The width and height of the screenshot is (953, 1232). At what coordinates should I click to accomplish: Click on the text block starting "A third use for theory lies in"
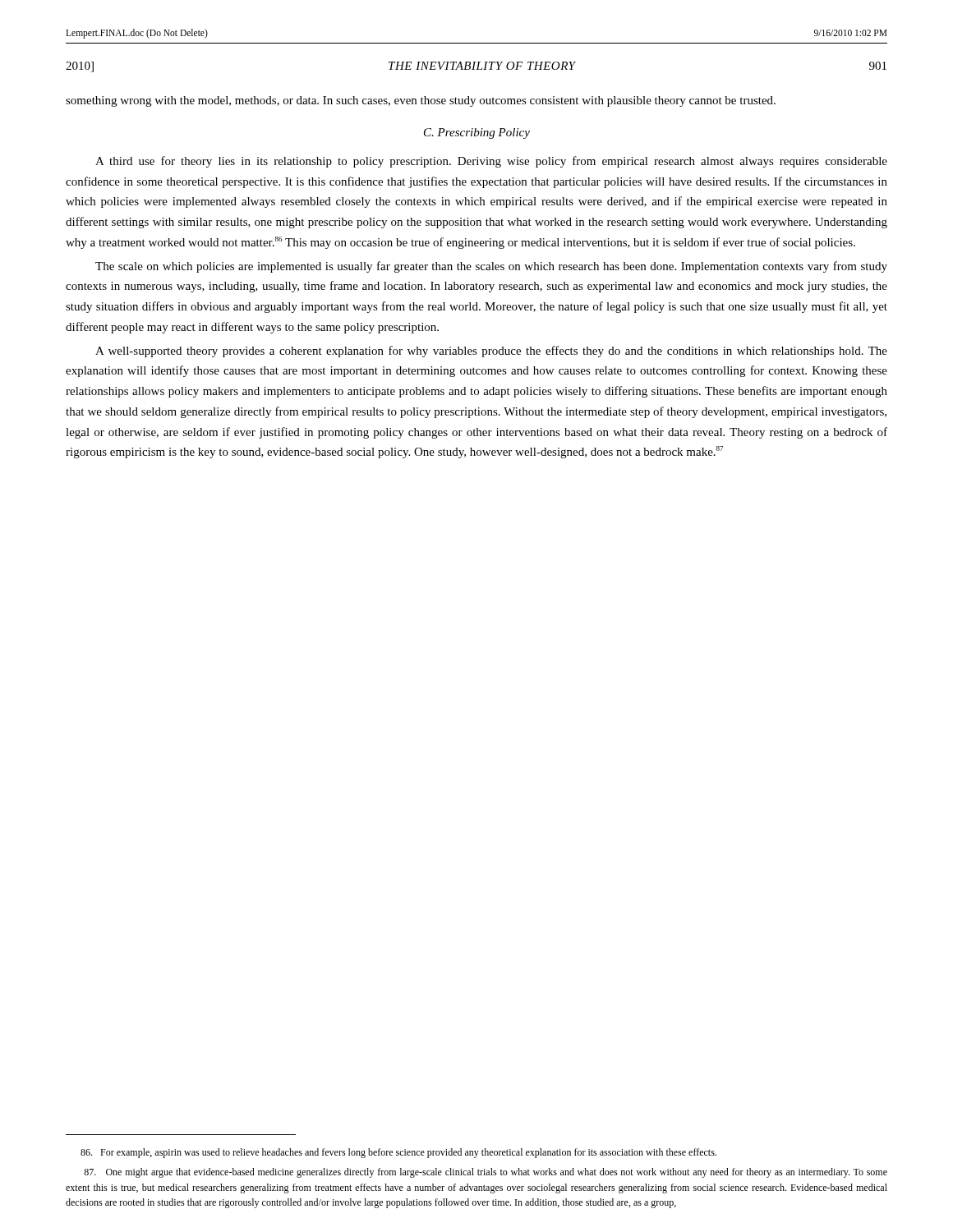pyautogui.click(x=476, y=201)
